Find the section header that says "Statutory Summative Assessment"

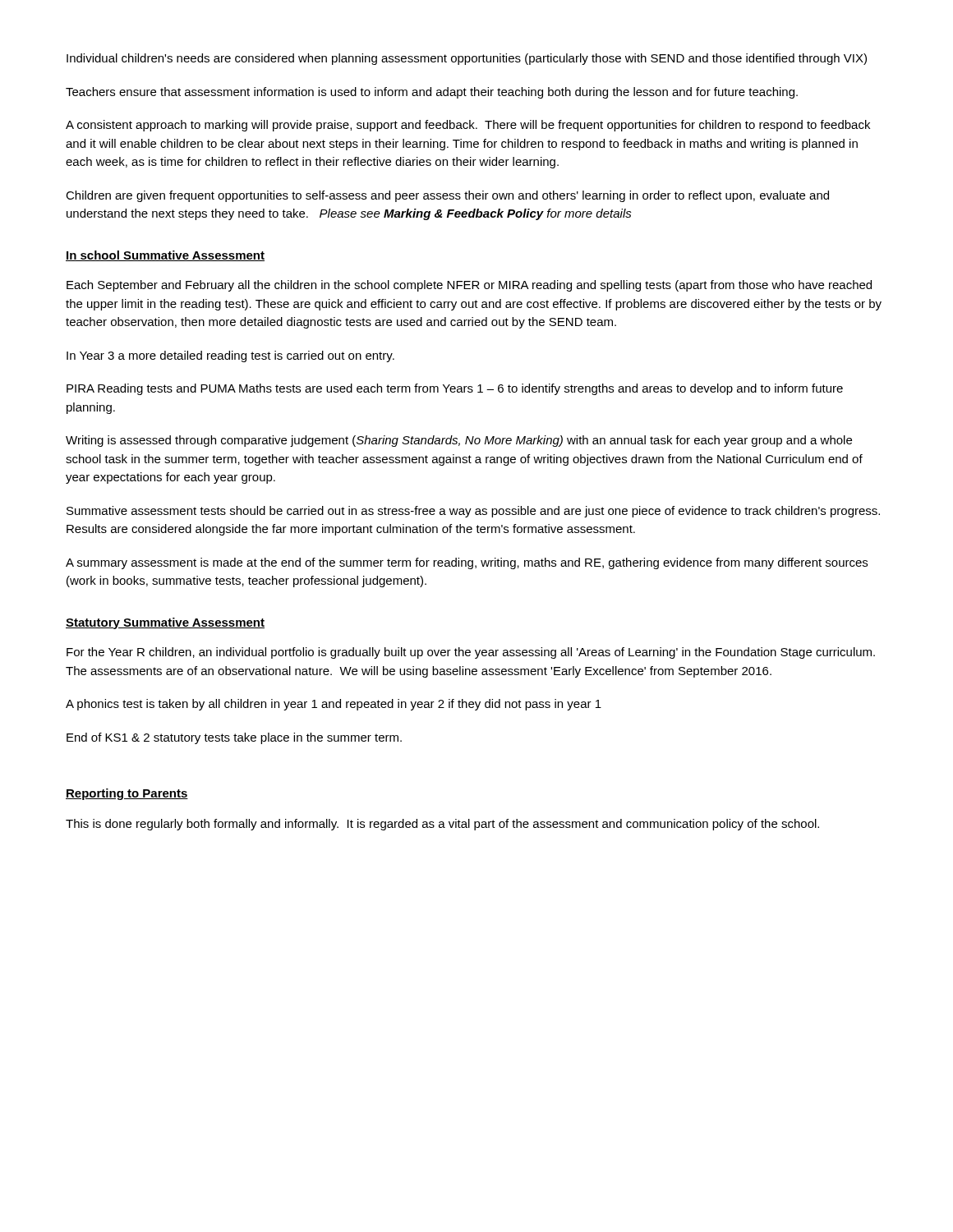[165, 622]
